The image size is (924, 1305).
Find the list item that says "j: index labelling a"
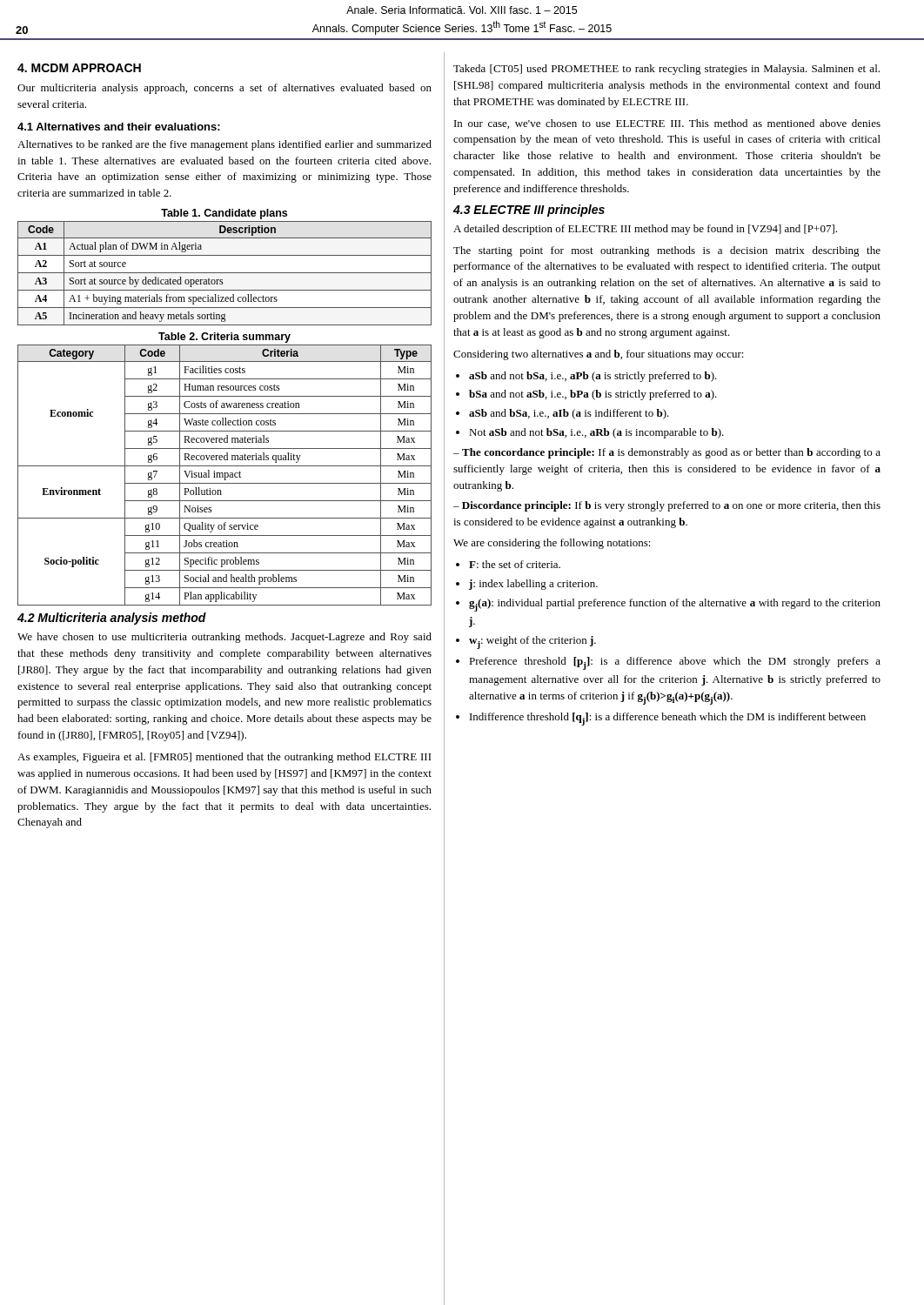(534, 583)
